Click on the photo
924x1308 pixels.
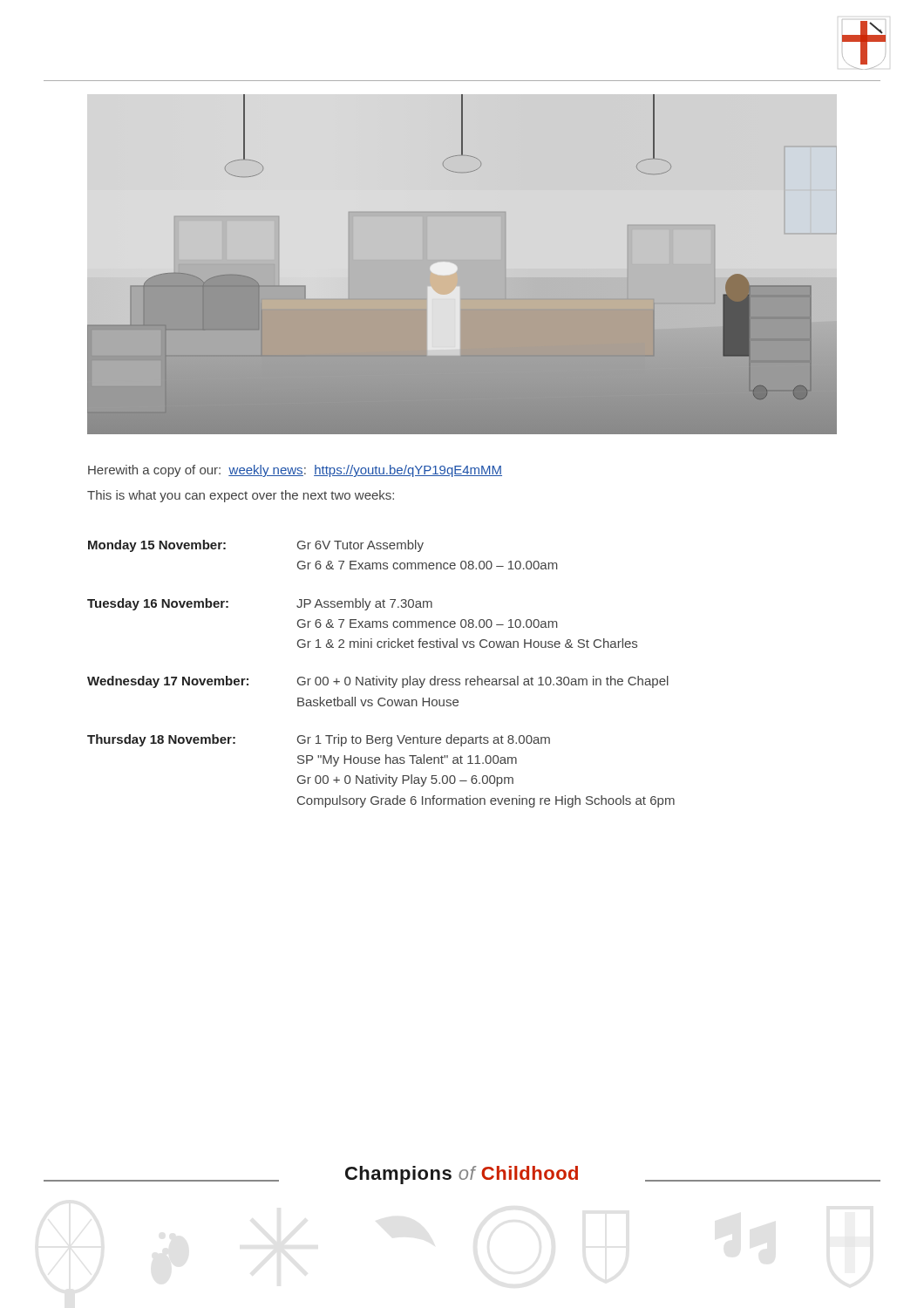(x=462, y=264)
